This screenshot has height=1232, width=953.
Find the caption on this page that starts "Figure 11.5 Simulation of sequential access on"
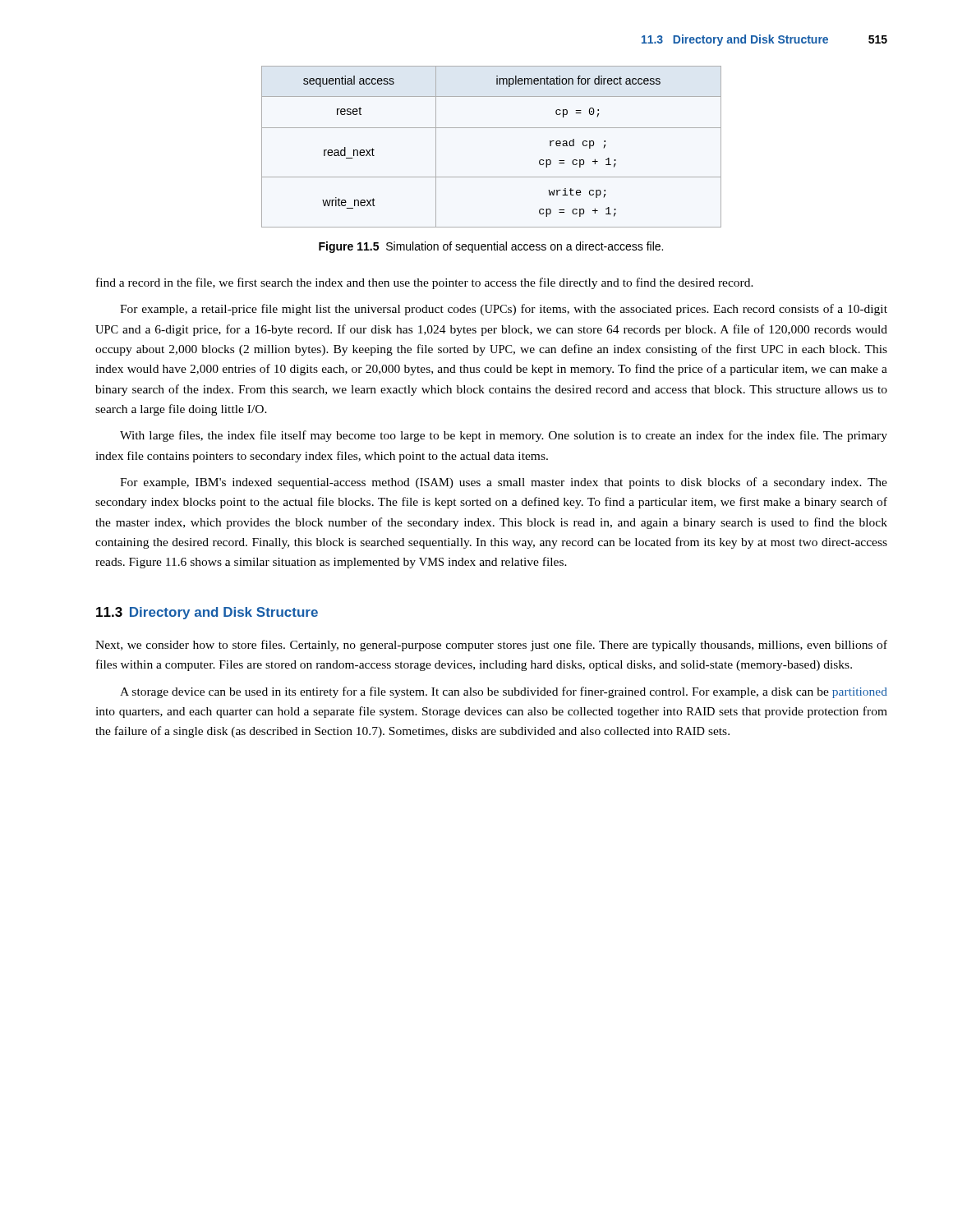491,247
